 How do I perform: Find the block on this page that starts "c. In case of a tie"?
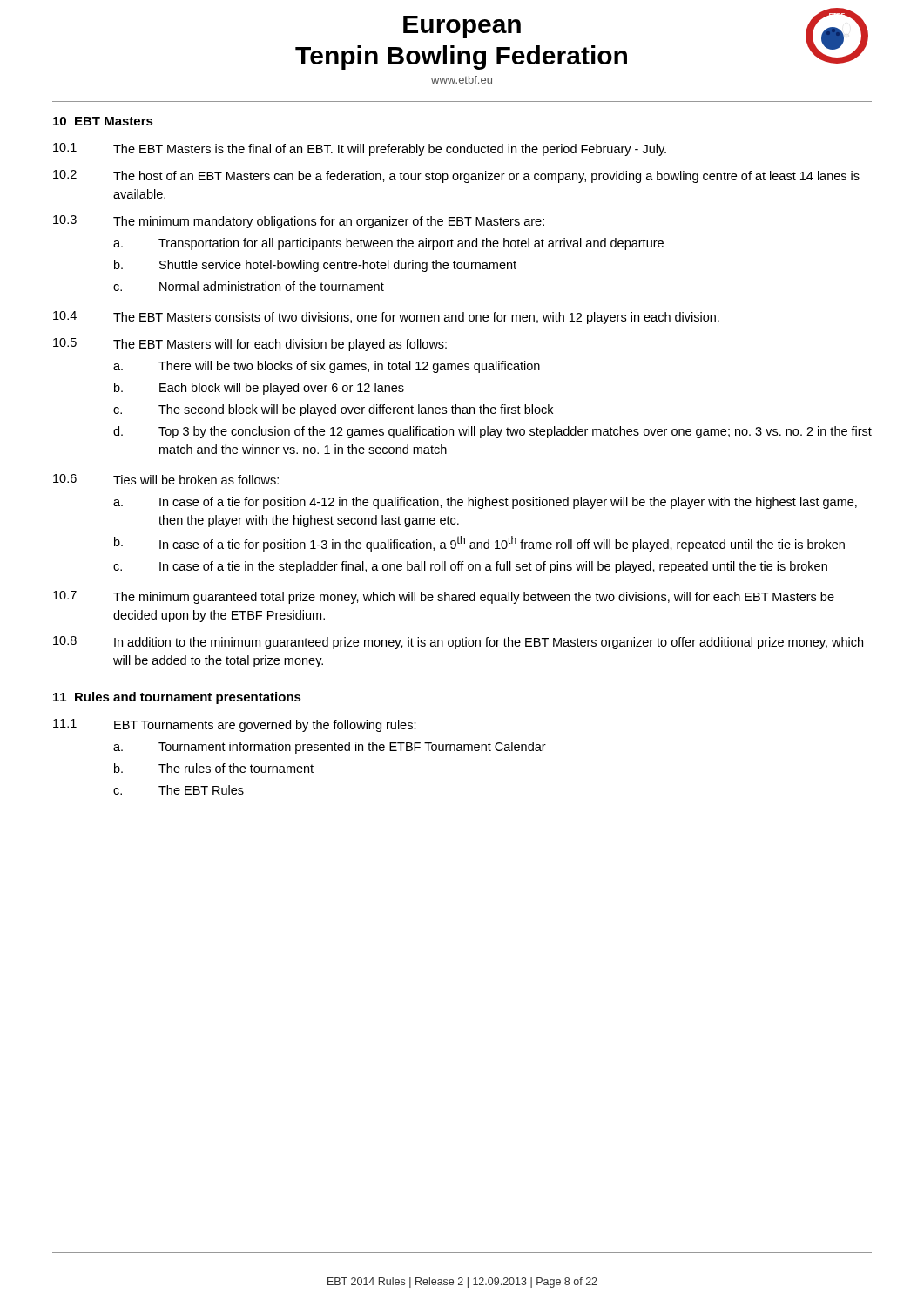coord(492,567)
